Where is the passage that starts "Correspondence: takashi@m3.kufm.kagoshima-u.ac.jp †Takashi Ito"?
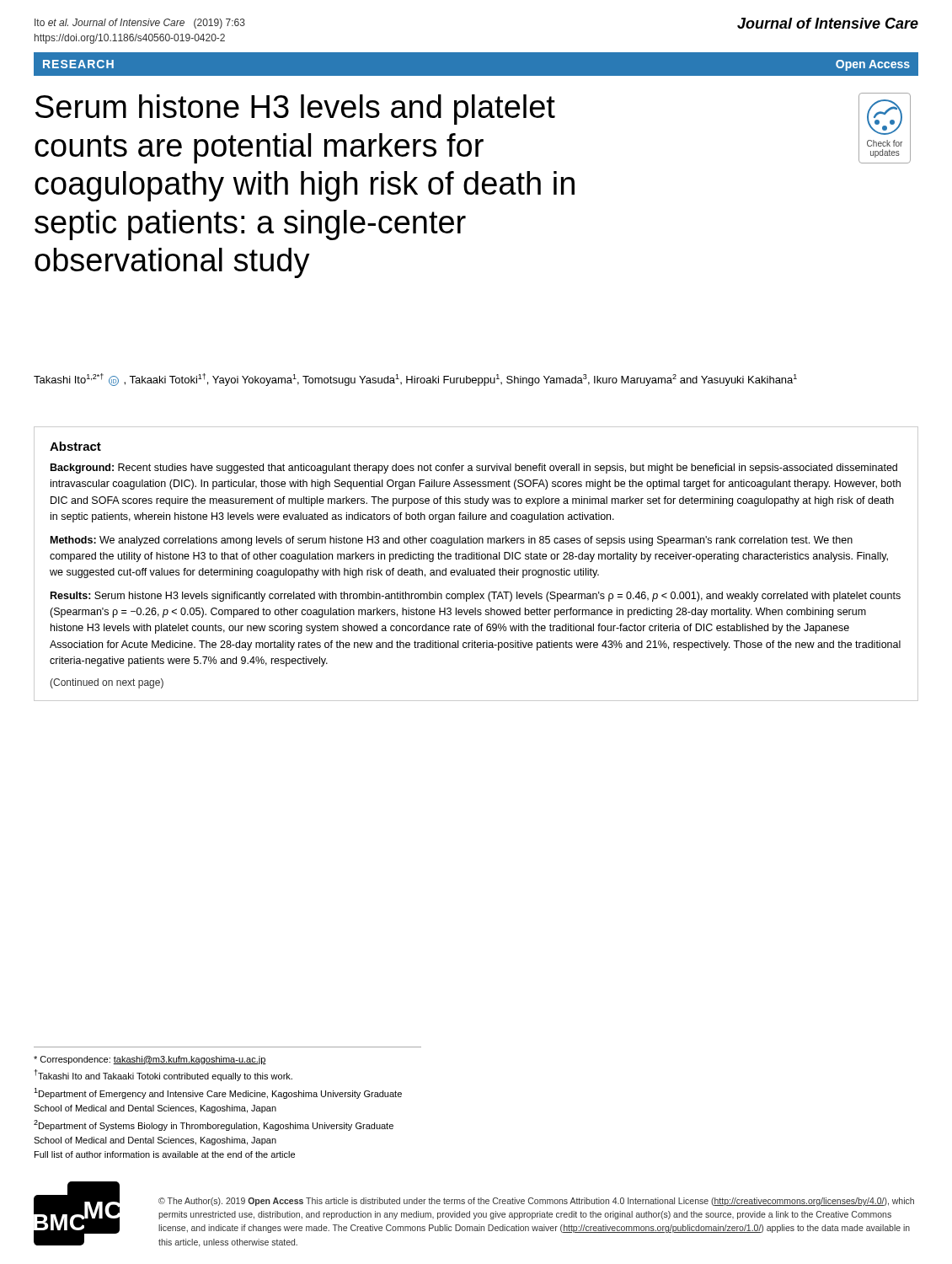Image resolution: width=952 pixels, height=1264 pixels. coord(218,1107)
